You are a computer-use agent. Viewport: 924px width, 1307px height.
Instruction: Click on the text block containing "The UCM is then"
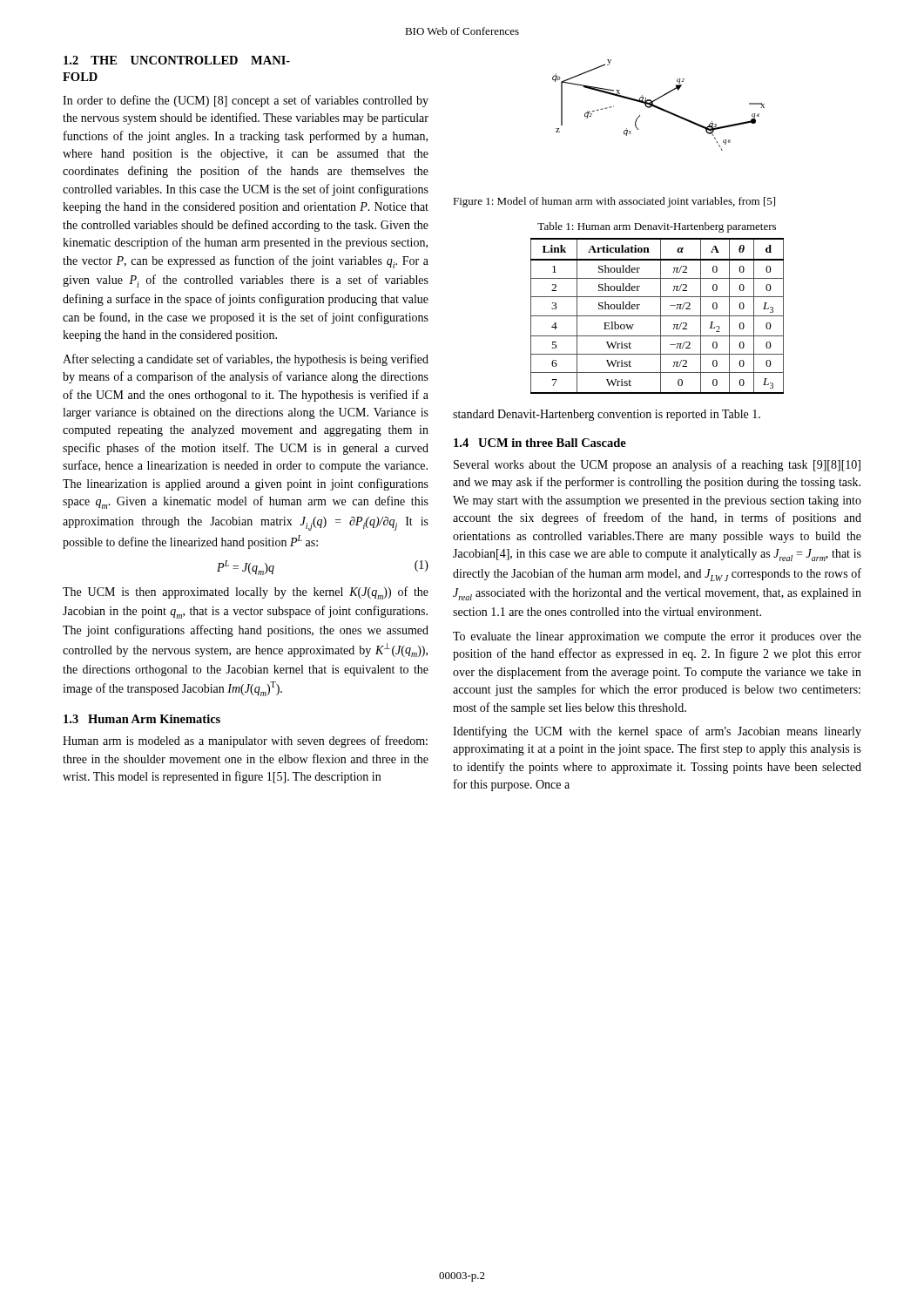coord(246,641)
